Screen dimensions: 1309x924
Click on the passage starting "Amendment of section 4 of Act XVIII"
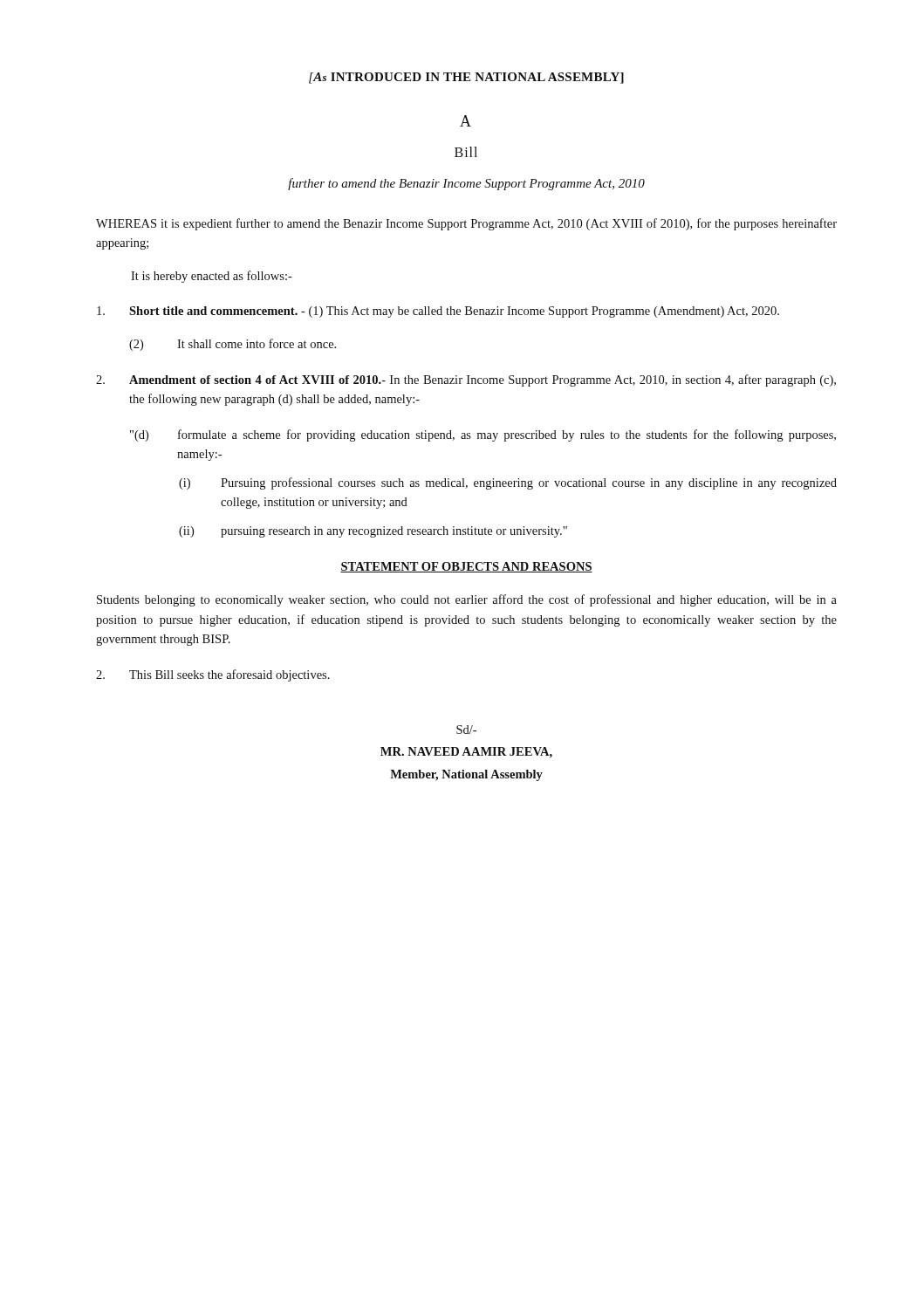coord(466,389)
